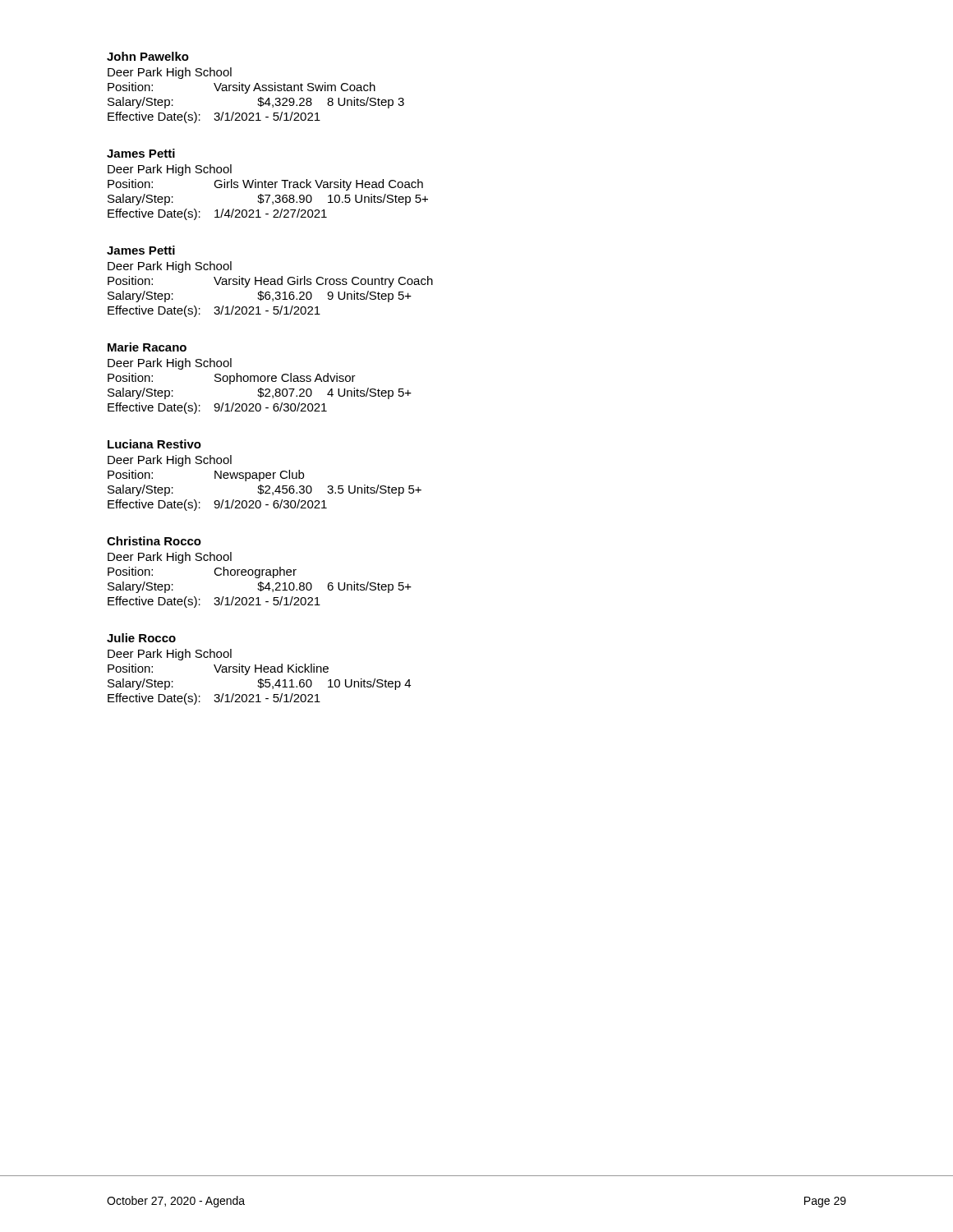This screenshot has height=1232, width=953.
Task: Locate the text block containing "Luciana Restivo Deer Park"
Action: (154, 444)
